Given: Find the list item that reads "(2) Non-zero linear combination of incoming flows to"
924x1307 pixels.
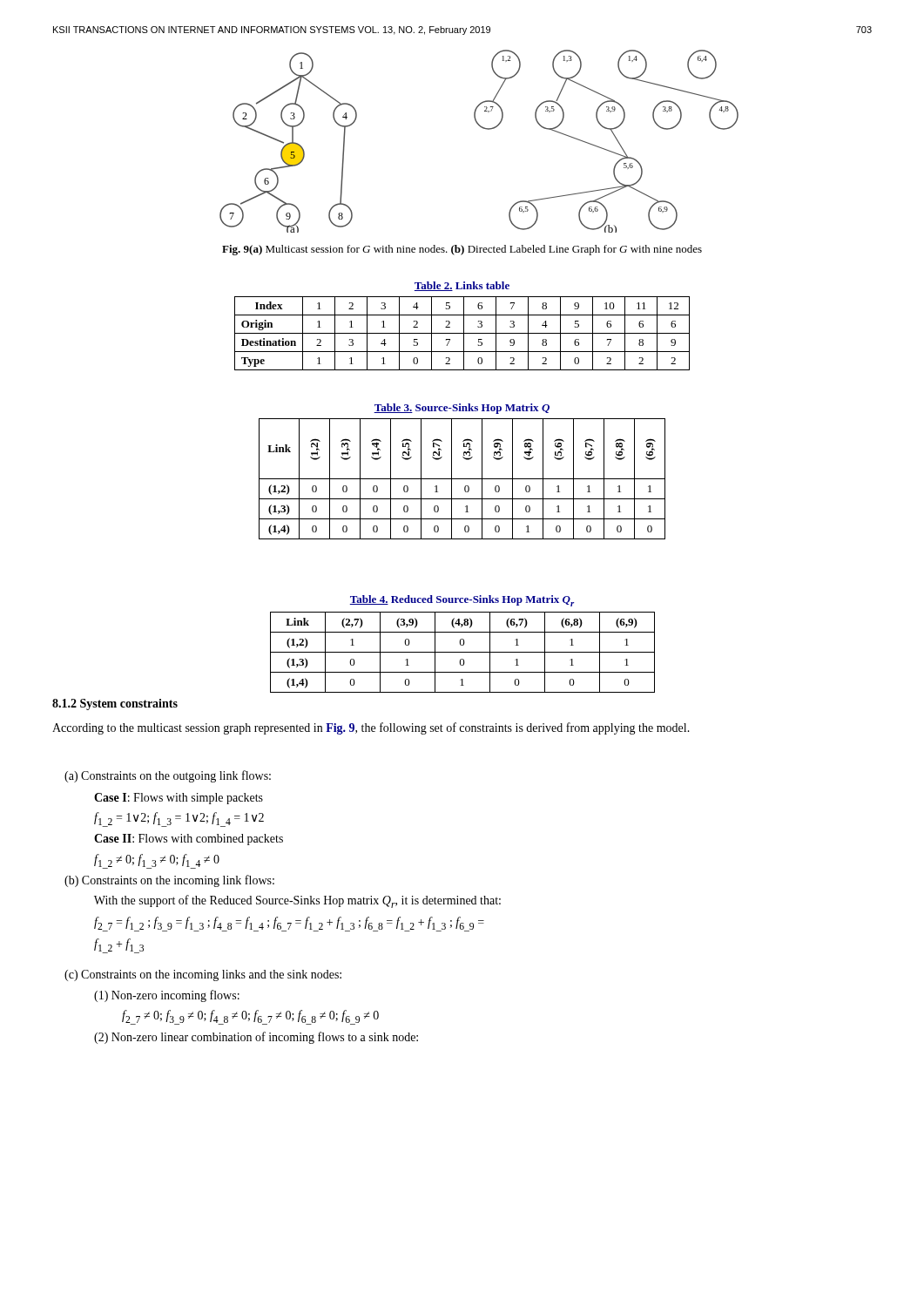Looking at the screenshot, I should pyautogui.click(x=244, y=1037).
